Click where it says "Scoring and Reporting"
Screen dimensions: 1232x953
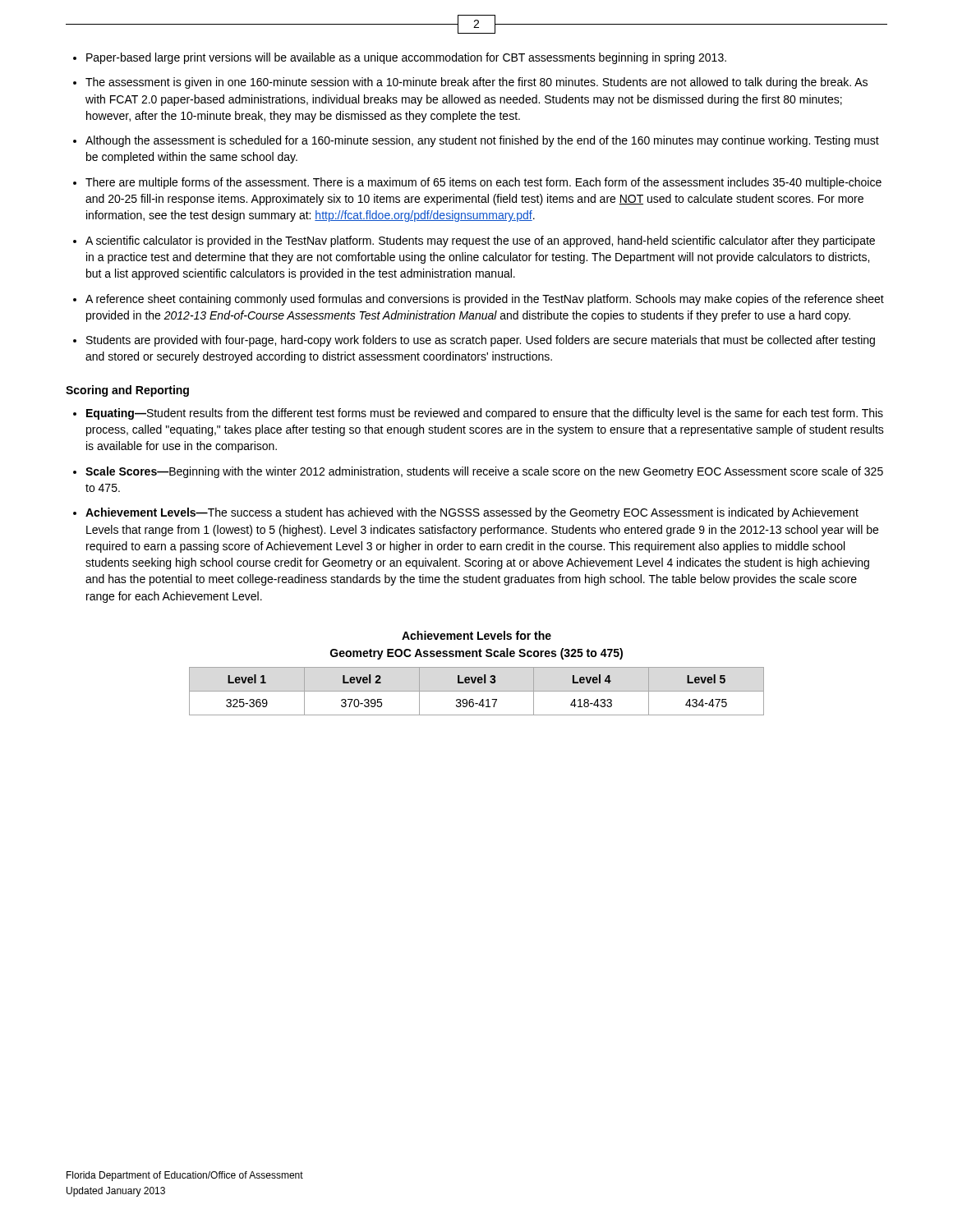(x=128, y=390)
